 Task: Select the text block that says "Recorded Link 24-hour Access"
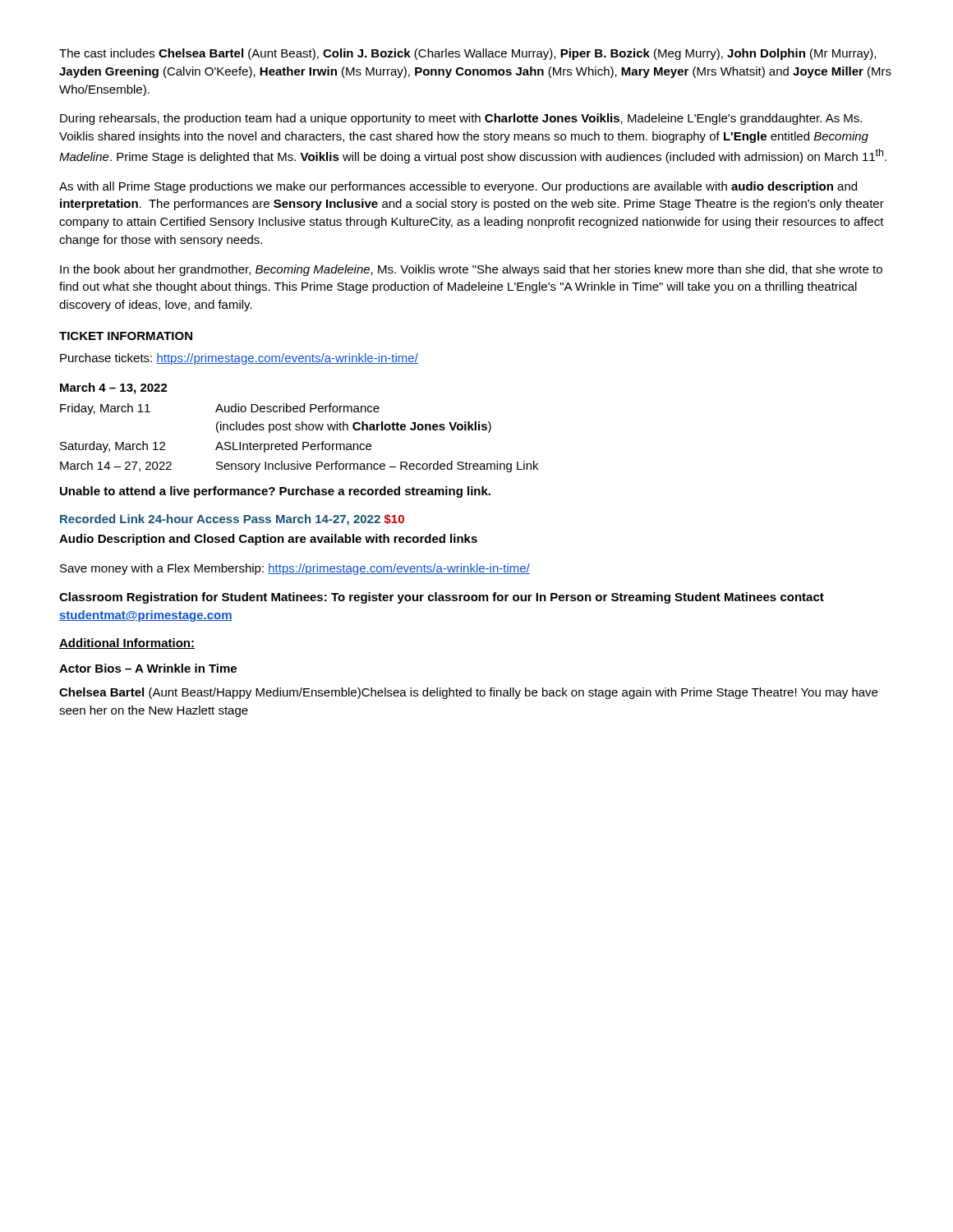click(x=476, y=529)
